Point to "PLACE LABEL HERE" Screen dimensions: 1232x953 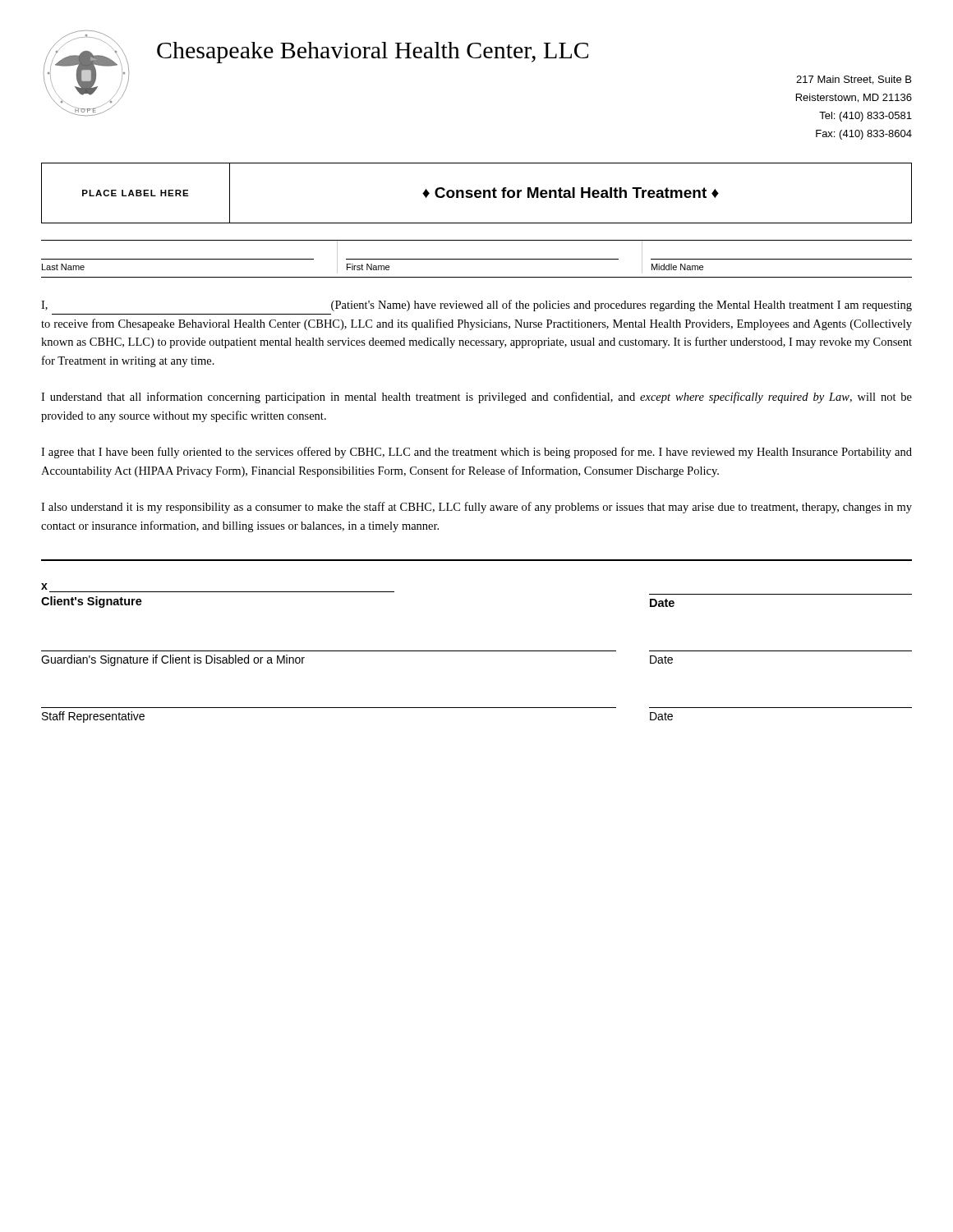point(136,193)
